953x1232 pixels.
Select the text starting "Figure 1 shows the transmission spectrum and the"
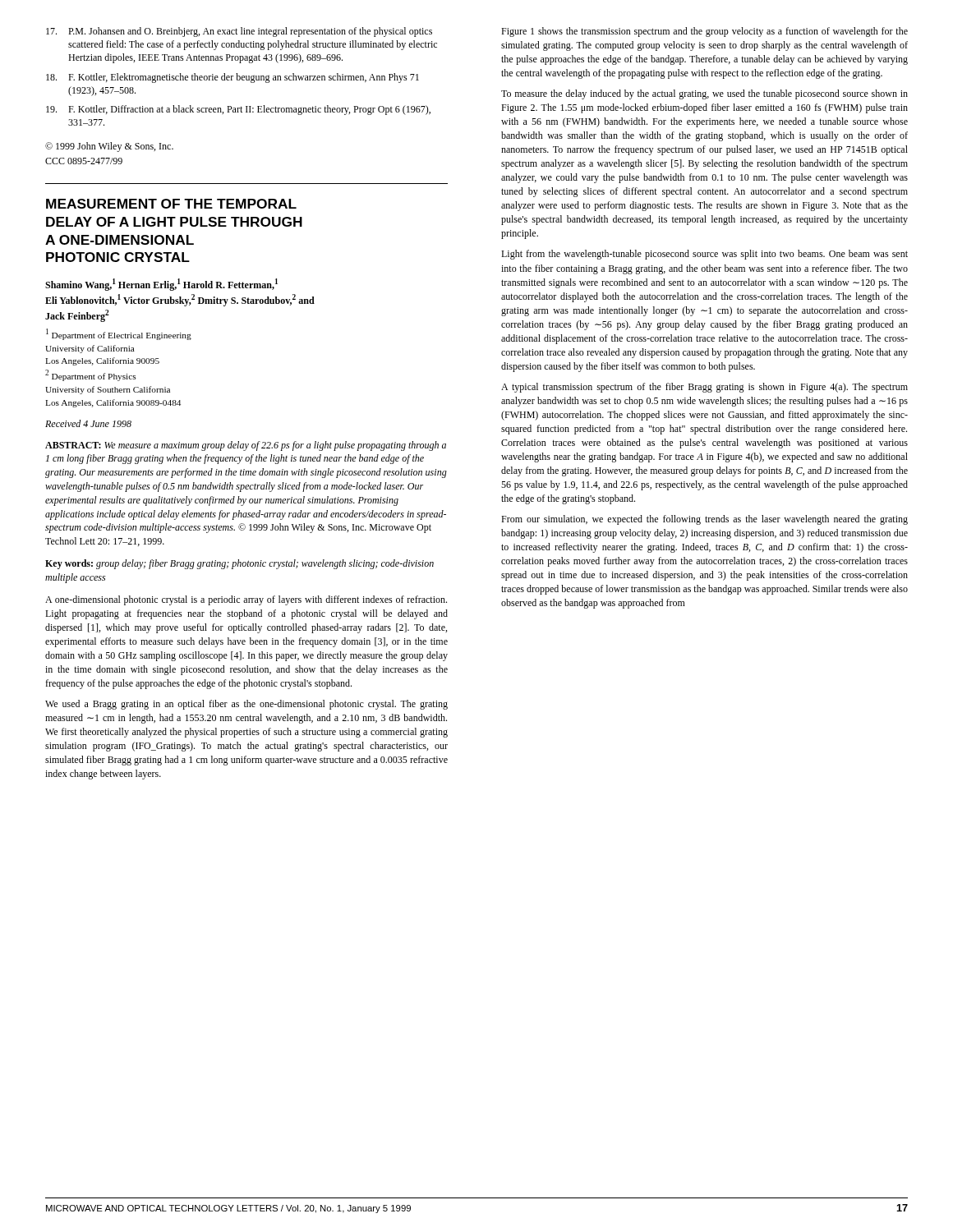705,52
